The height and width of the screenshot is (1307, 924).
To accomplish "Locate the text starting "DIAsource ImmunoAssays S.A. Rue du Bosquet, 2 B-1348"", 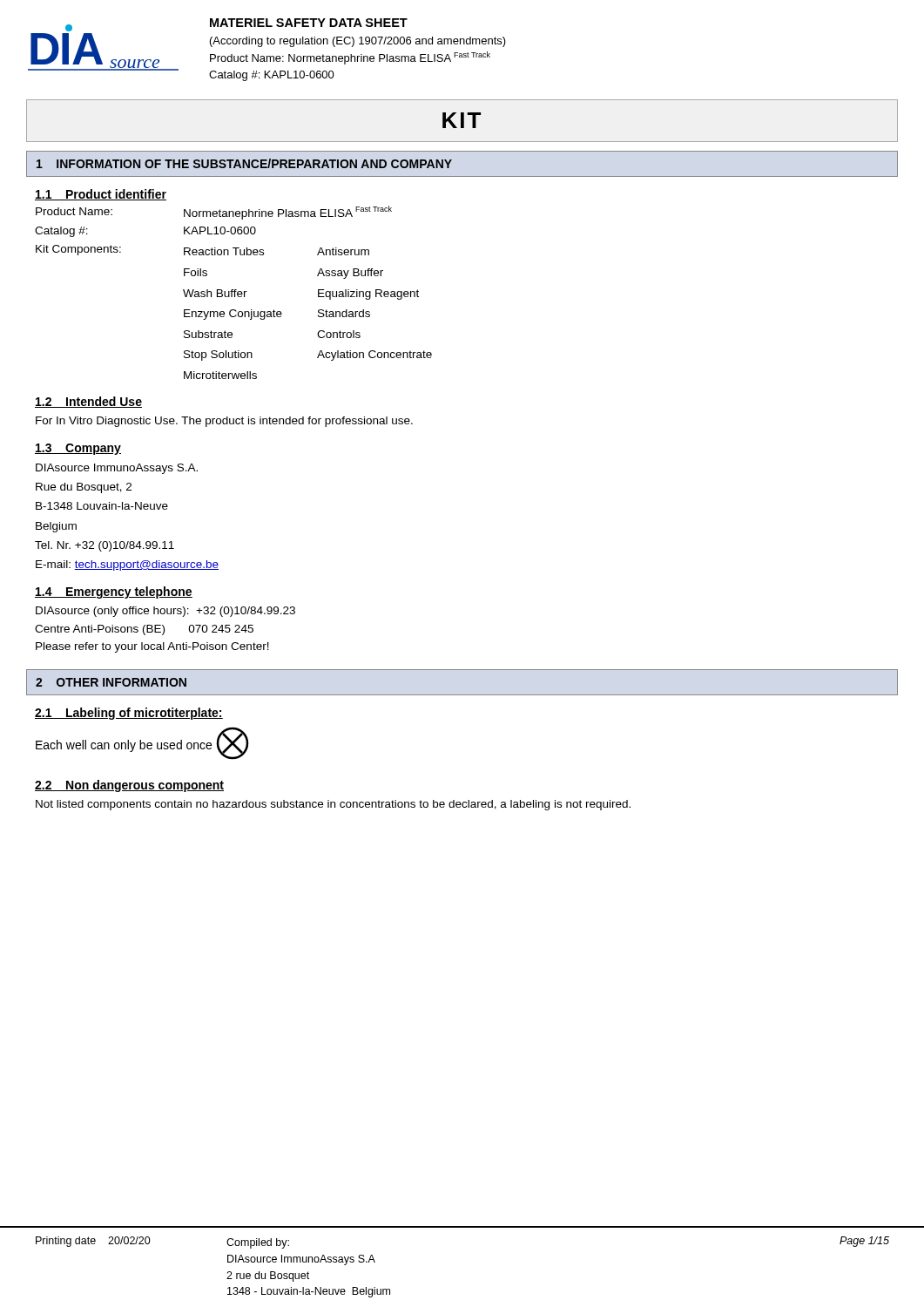I will [127, 516].
